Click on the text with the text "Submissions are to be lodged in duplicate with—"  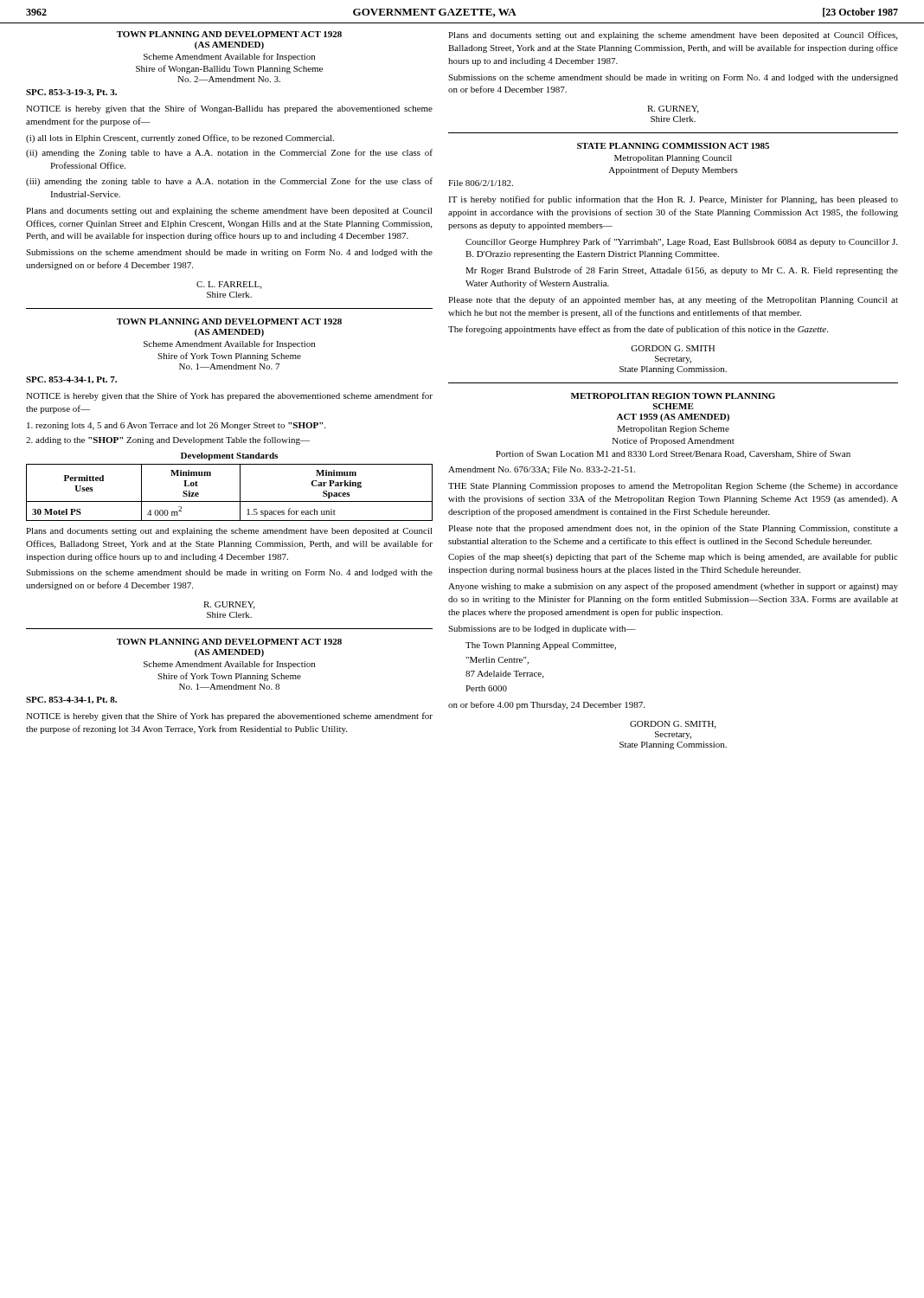(x=542, y=628)
